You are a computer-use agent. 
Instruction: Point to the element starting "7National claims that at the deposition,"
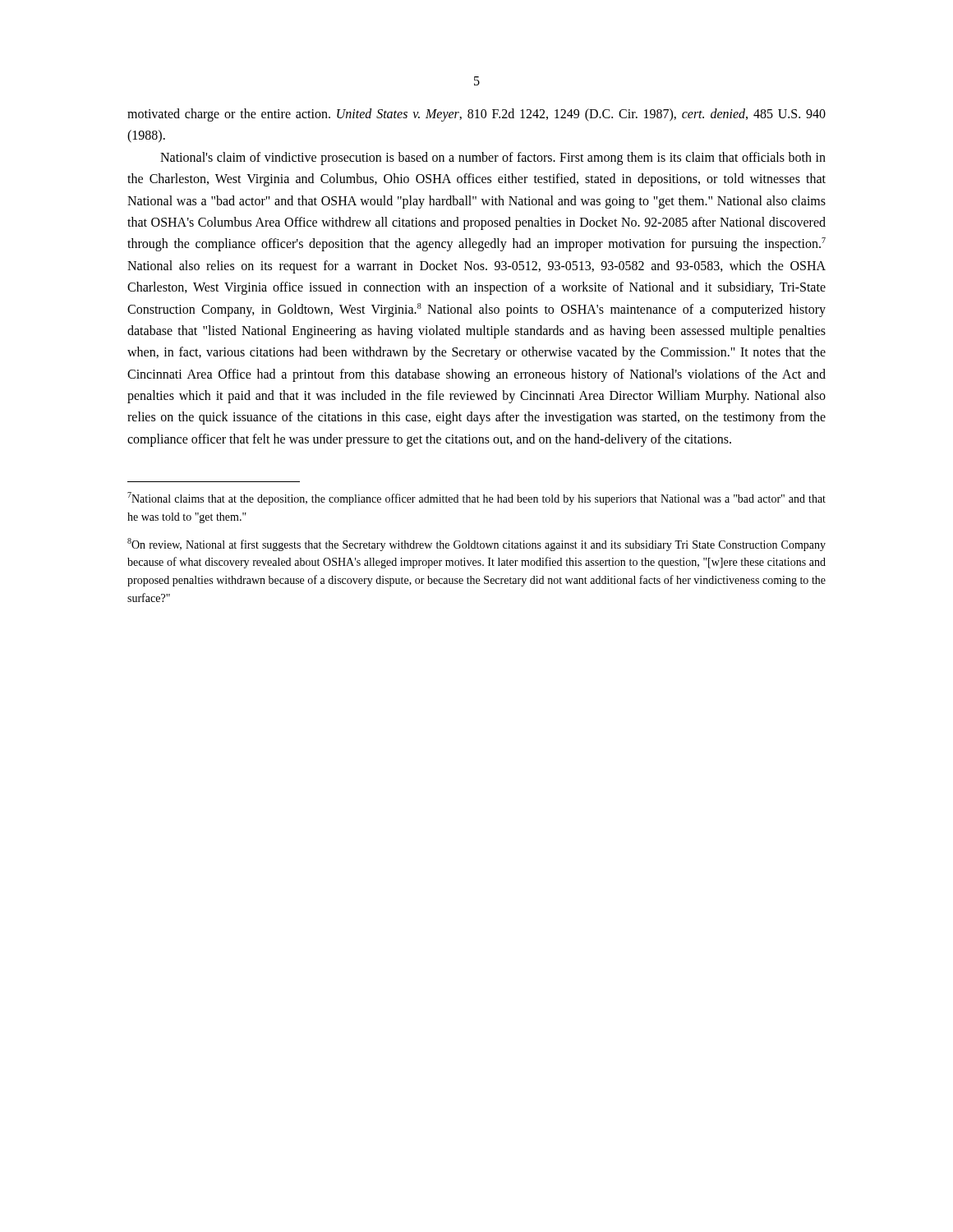[x=476, y=507]
